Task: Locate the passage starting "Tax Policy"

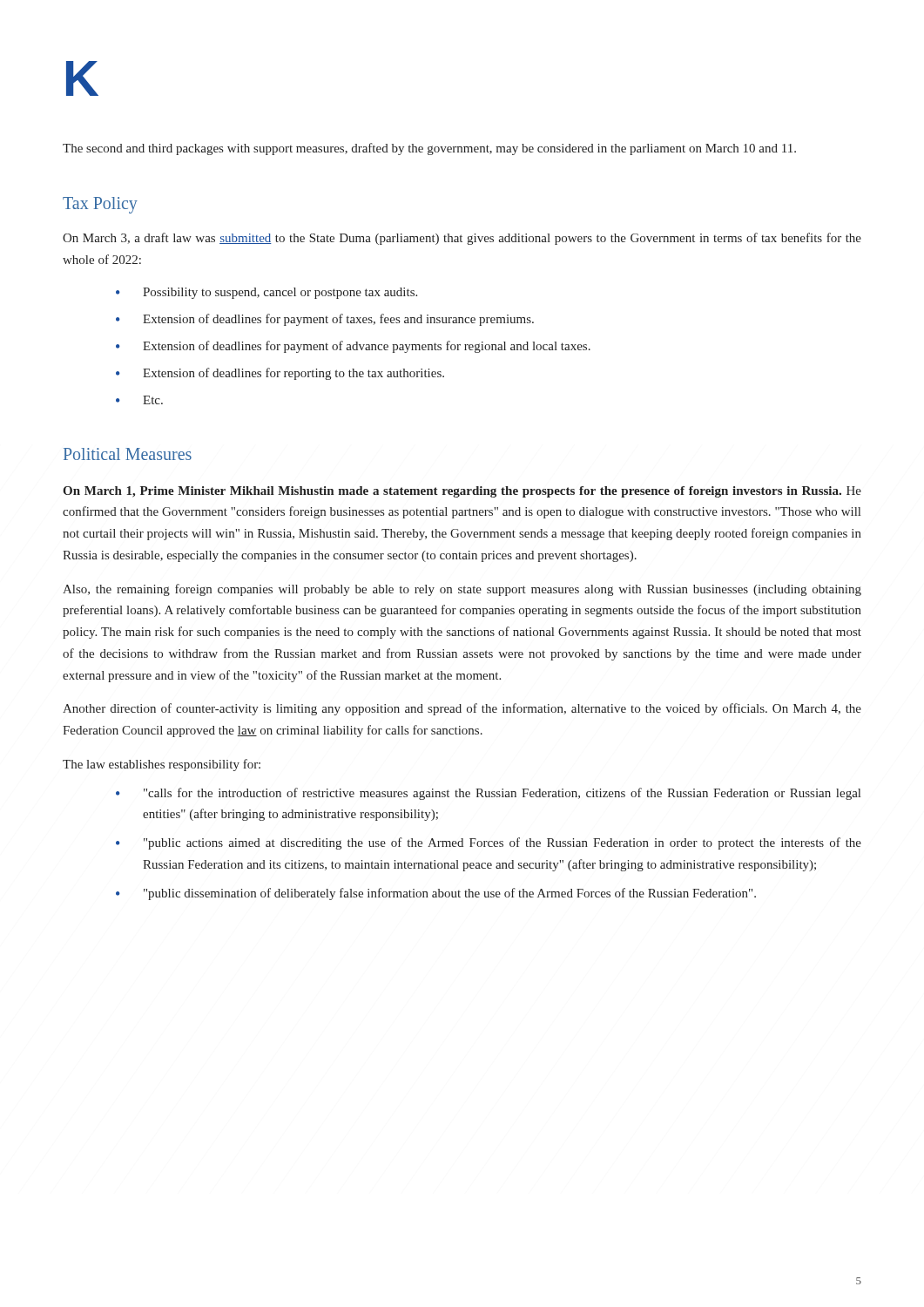Action: 100,203
